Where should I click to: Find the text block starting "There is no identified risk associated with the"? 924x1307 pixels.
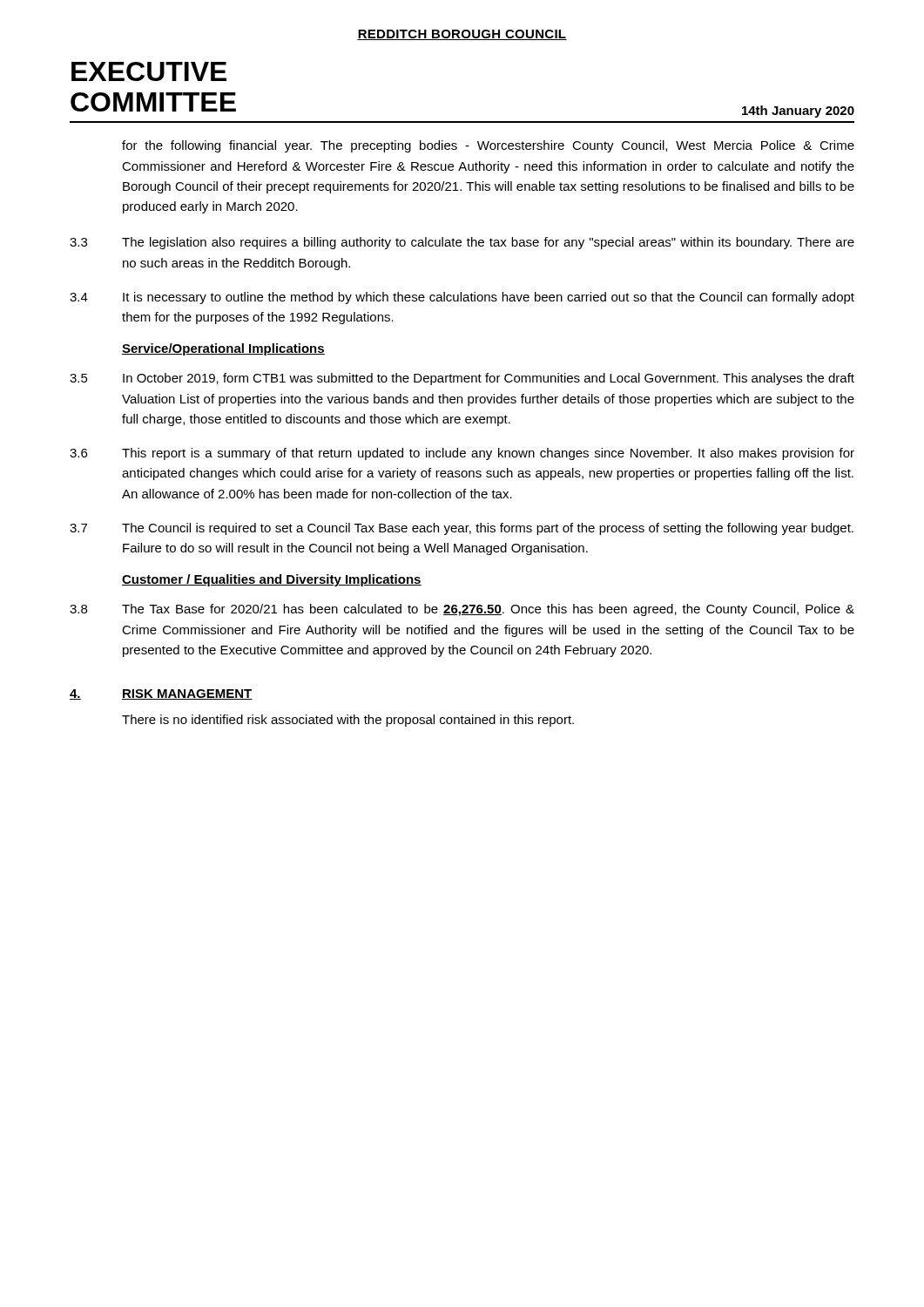(x=348, y=719)
